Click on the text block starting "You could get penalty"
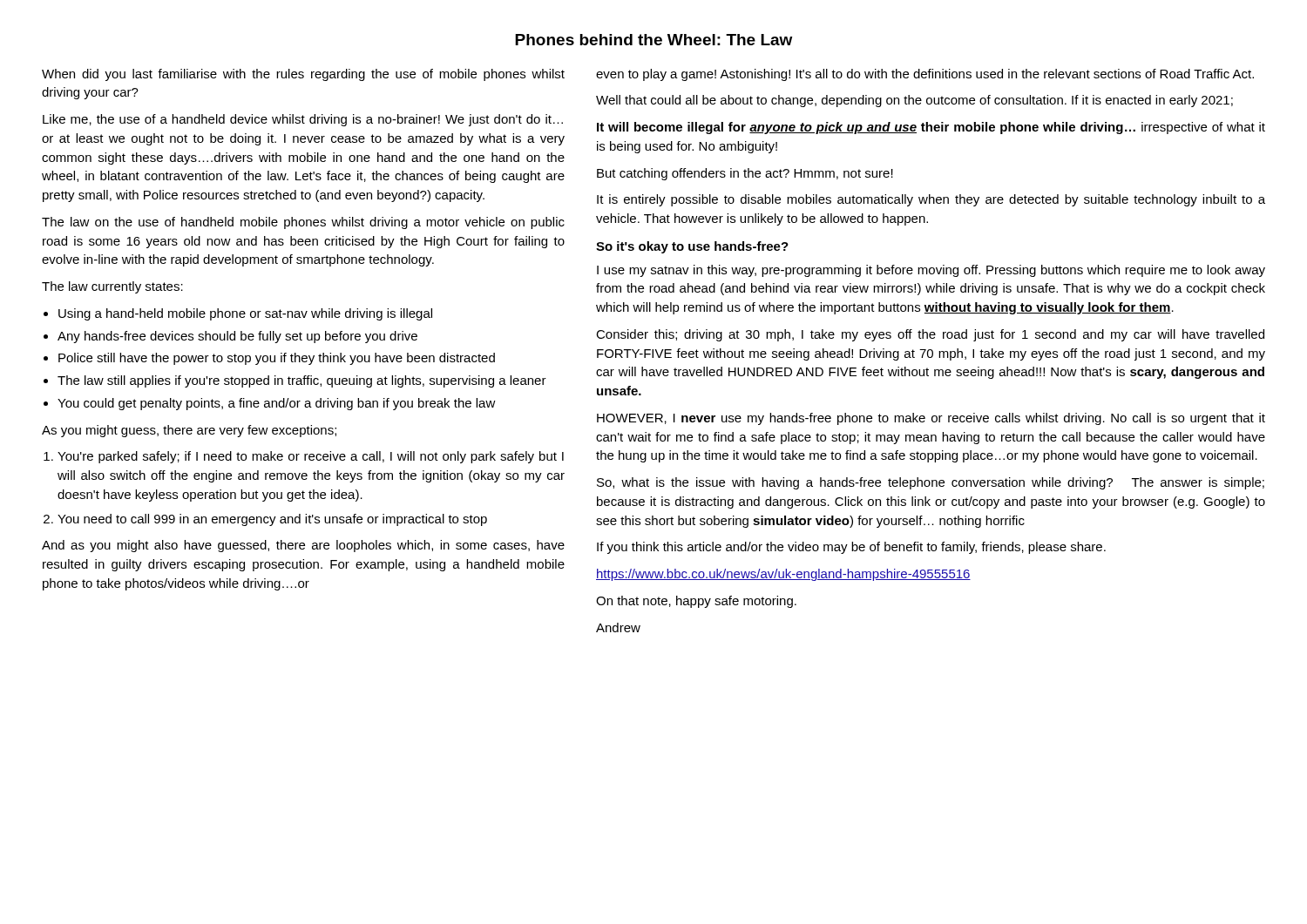Viewport: 1307px width, 924px height. click(276, 403)
